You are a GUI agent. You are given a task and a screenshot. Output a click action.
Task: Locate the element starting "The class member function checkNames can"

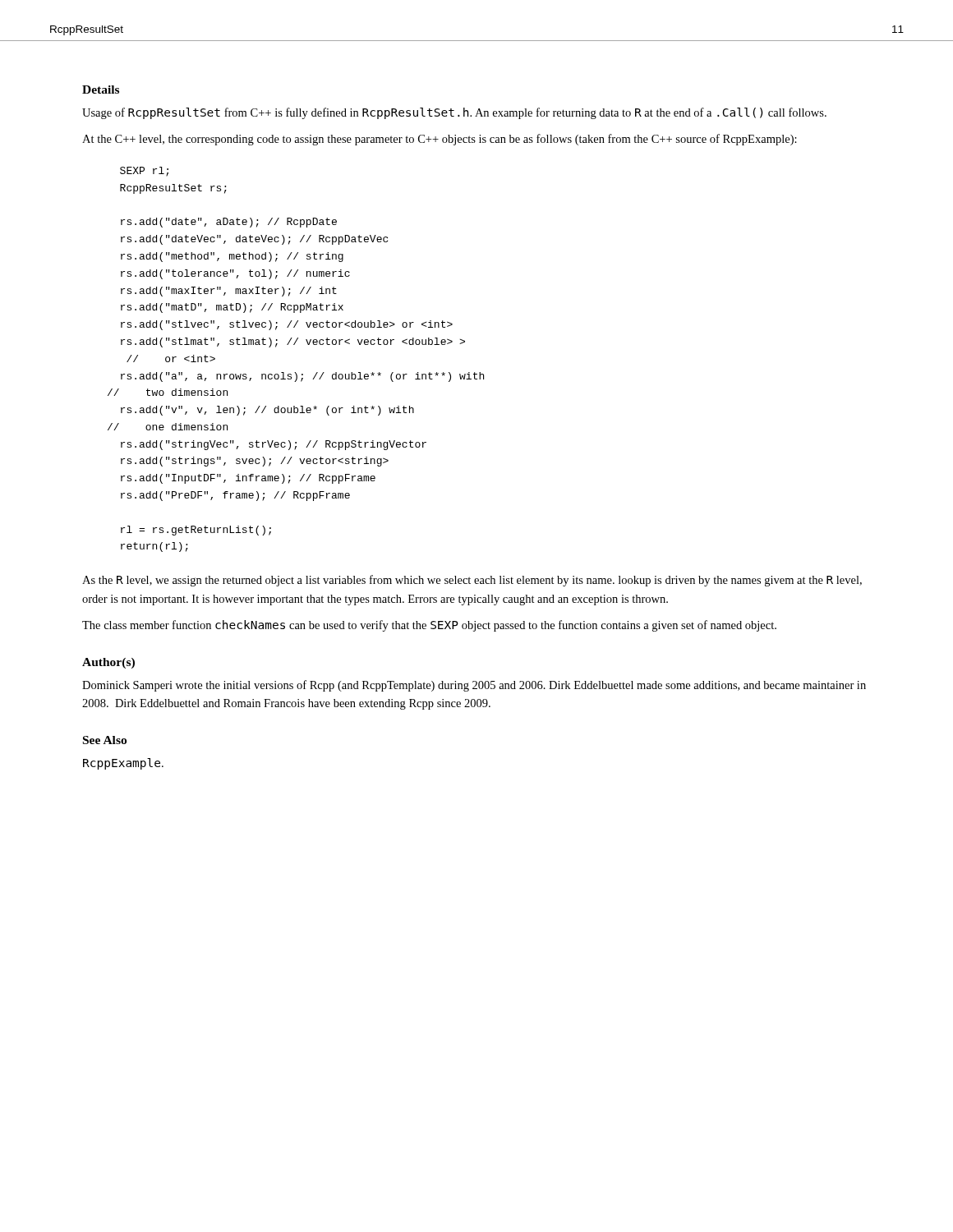tap(430, 625)
